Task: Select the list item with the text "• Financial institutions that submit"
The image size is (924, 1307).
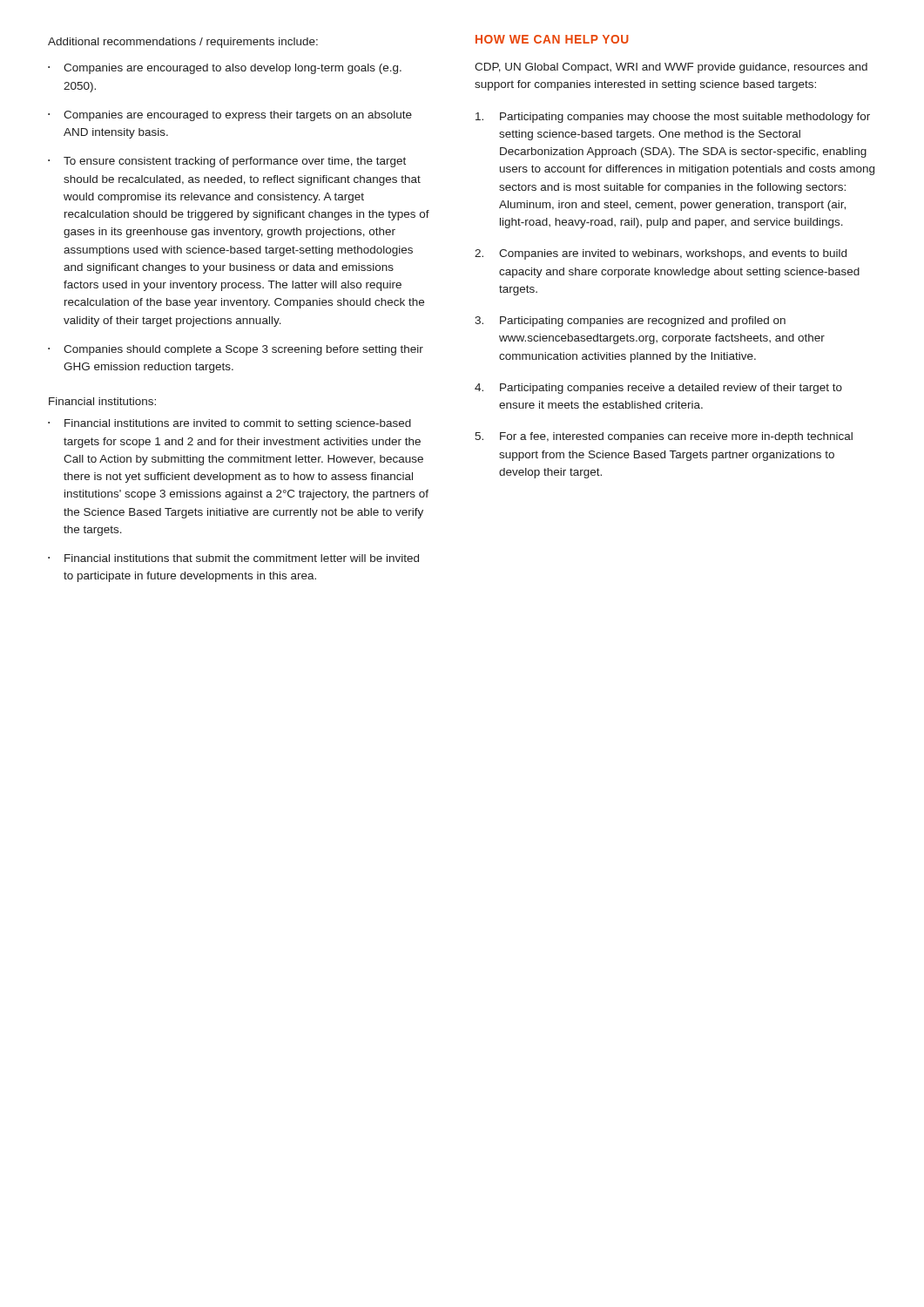Action: (239, 567)
